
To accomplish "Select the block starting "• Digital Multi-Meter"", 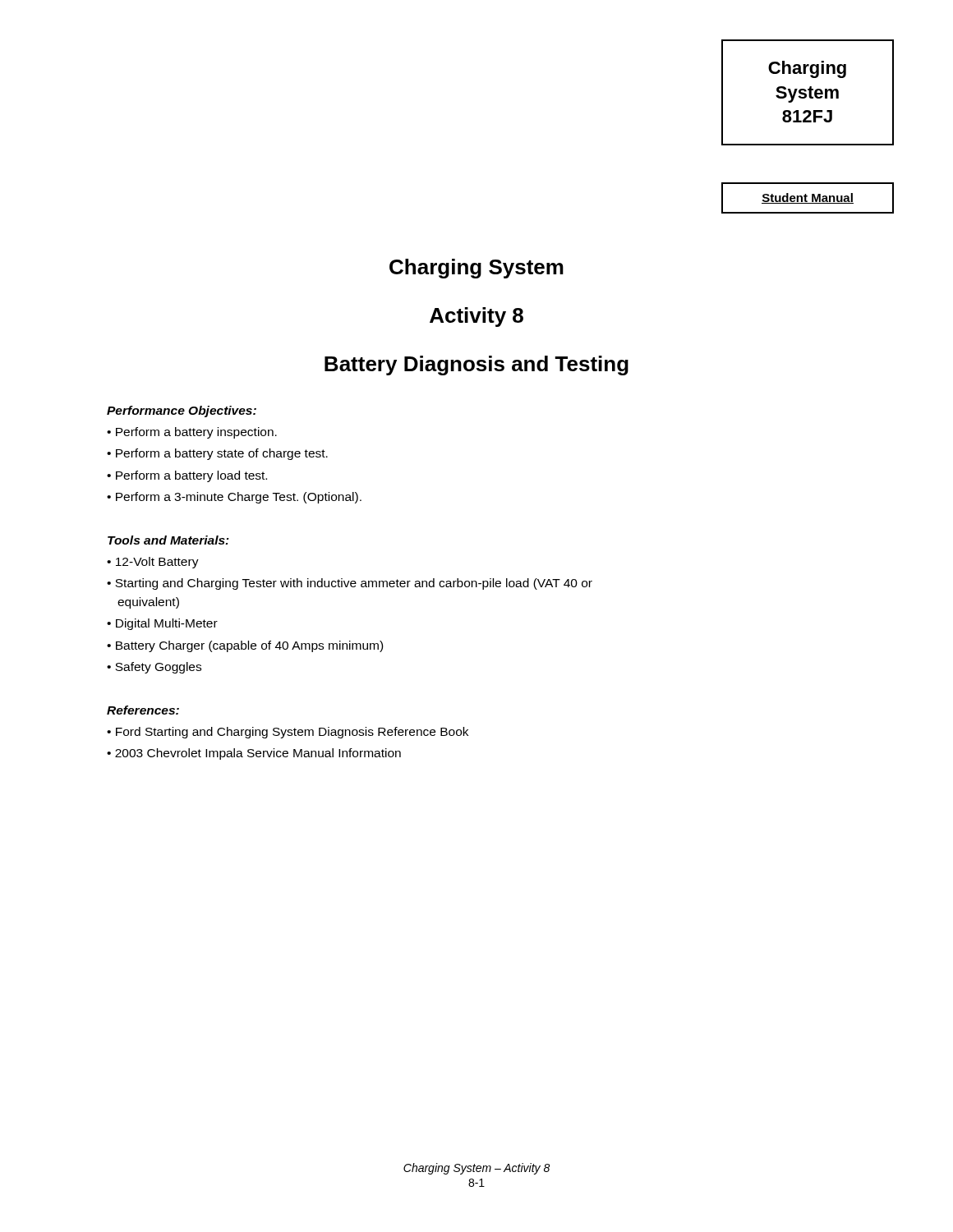I will pyautogui.click(x=162, y=623).
